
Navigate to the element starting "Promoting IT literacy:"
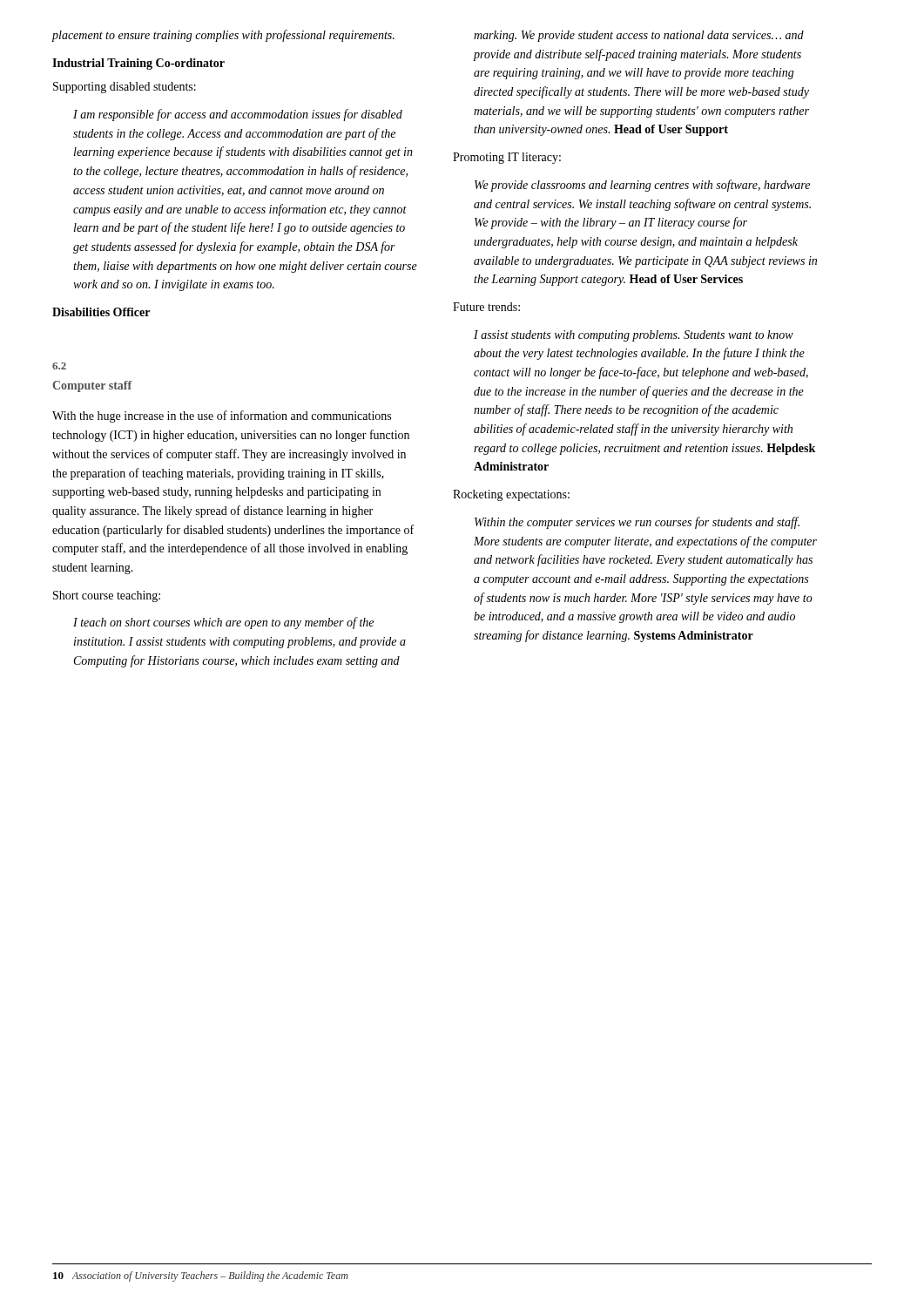pyautogui.click(x=507, y=158)
